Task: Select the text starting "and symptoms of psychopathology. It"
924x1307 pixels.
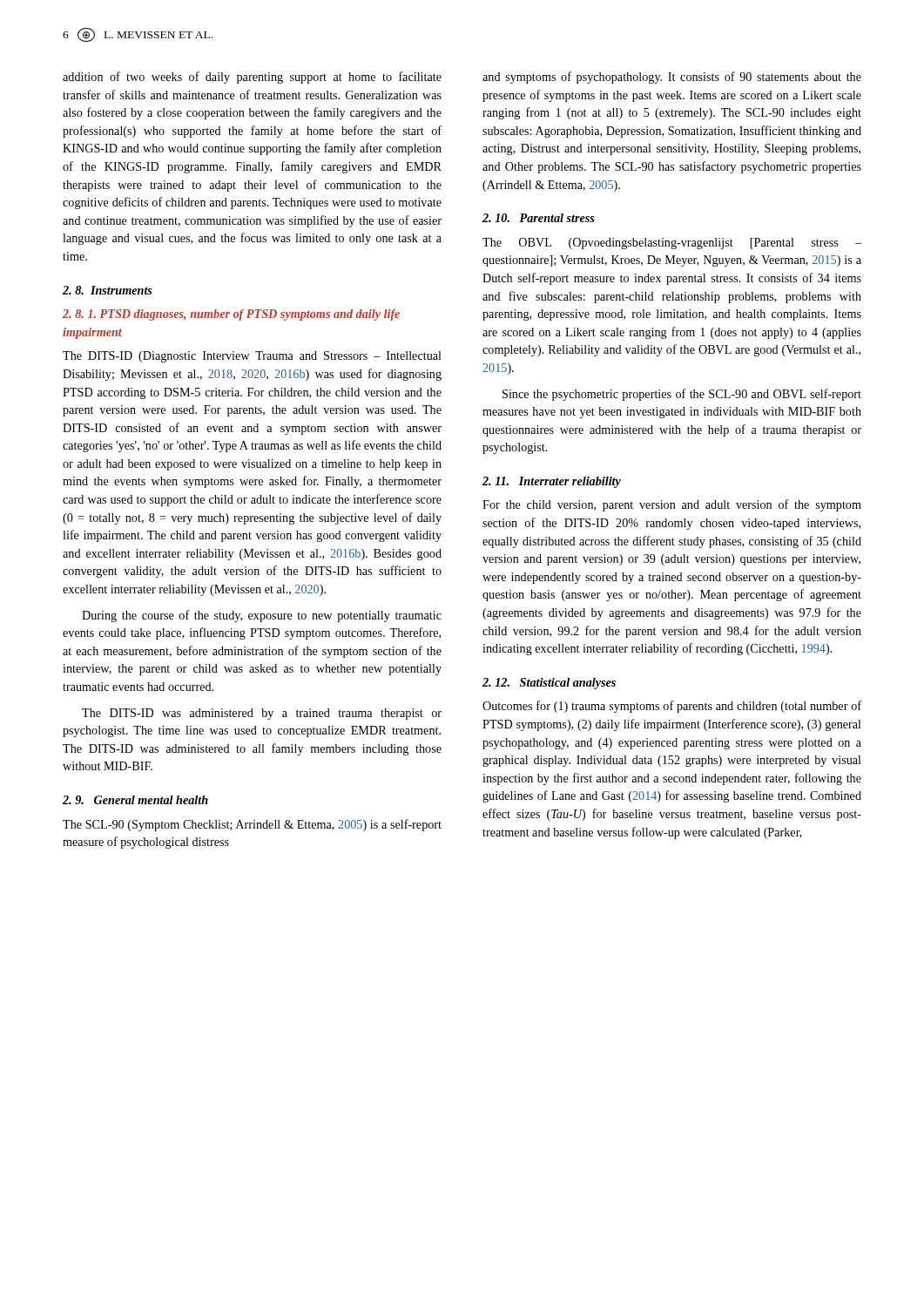Action: coord(672,131)
